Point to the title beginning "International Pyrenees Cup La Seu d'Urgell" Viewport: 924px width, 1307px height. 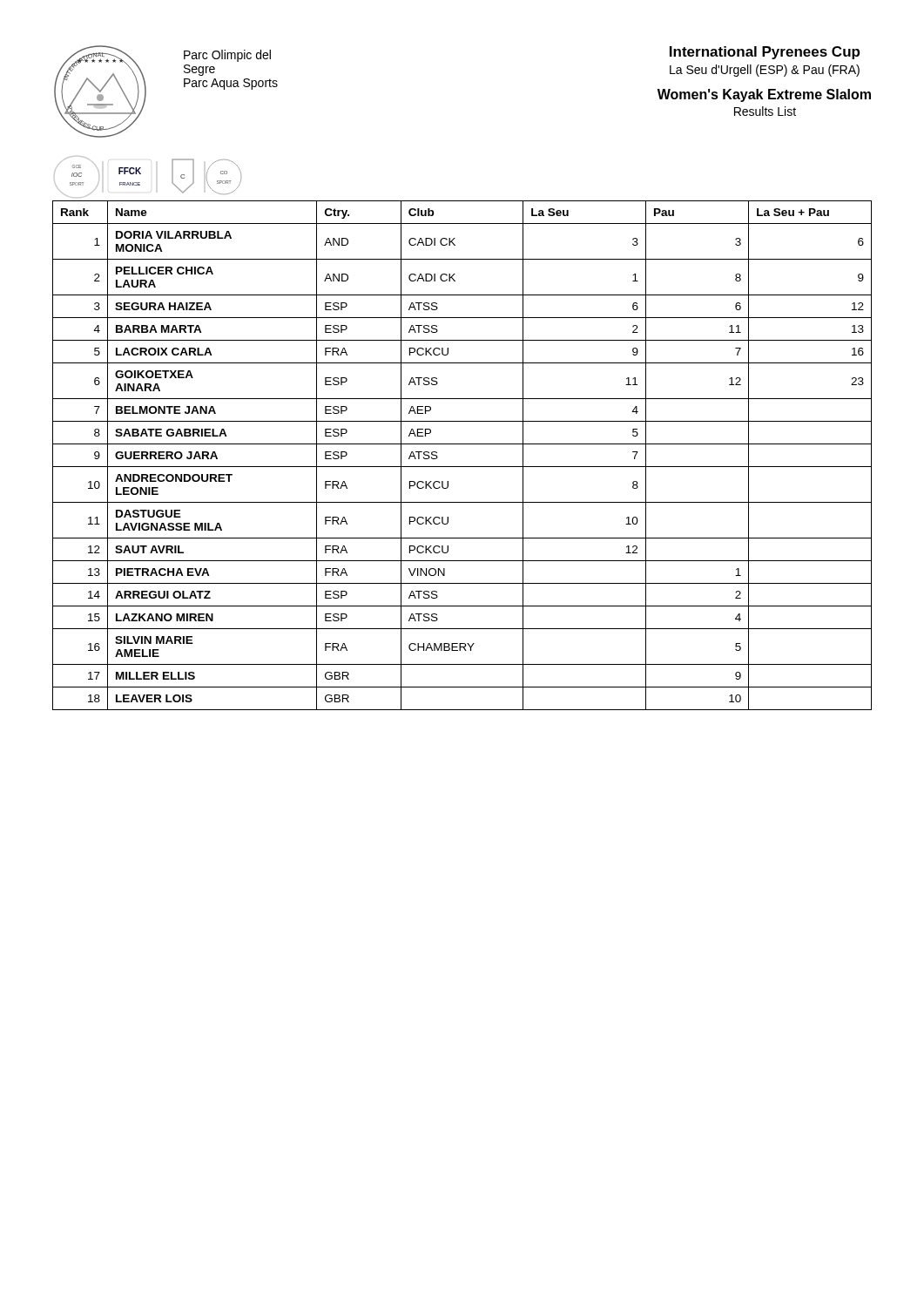point(764,60)
